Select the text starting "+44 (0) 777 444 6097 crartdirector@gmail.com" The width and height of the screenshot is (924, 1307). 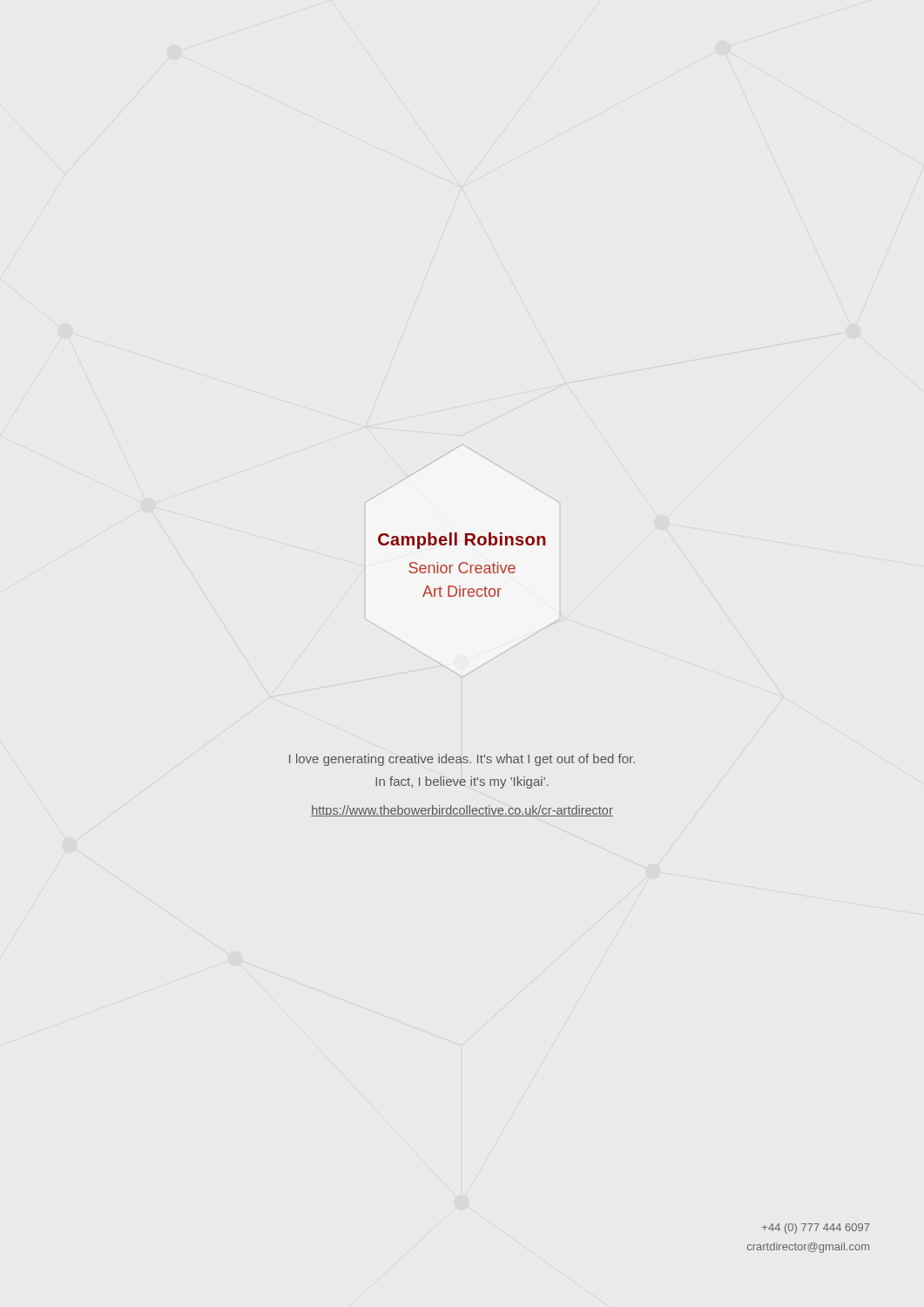(808, 1237)
